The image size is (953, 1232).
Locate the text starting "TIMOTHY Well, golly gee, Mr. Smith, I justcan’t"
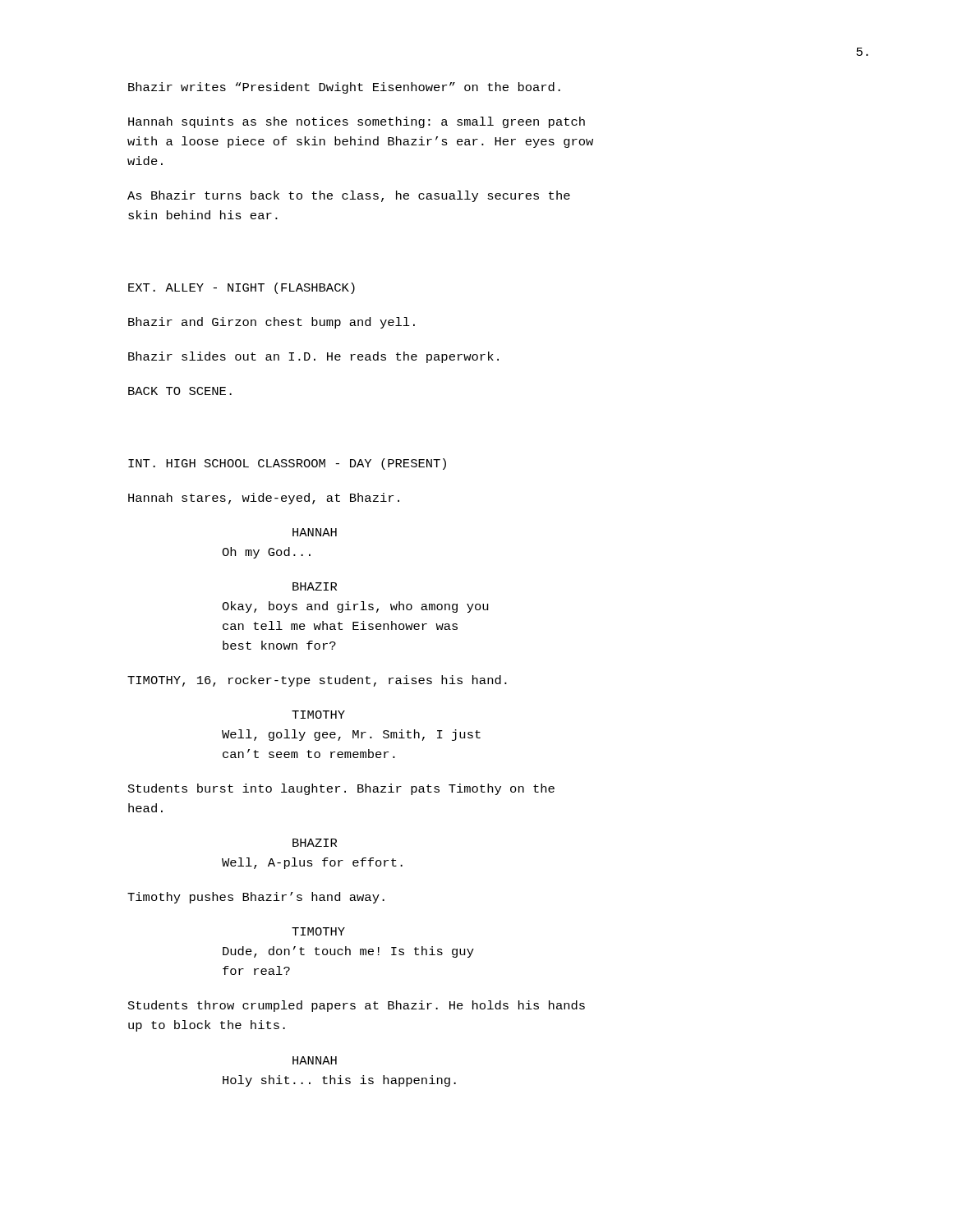(x=466, y=735)
